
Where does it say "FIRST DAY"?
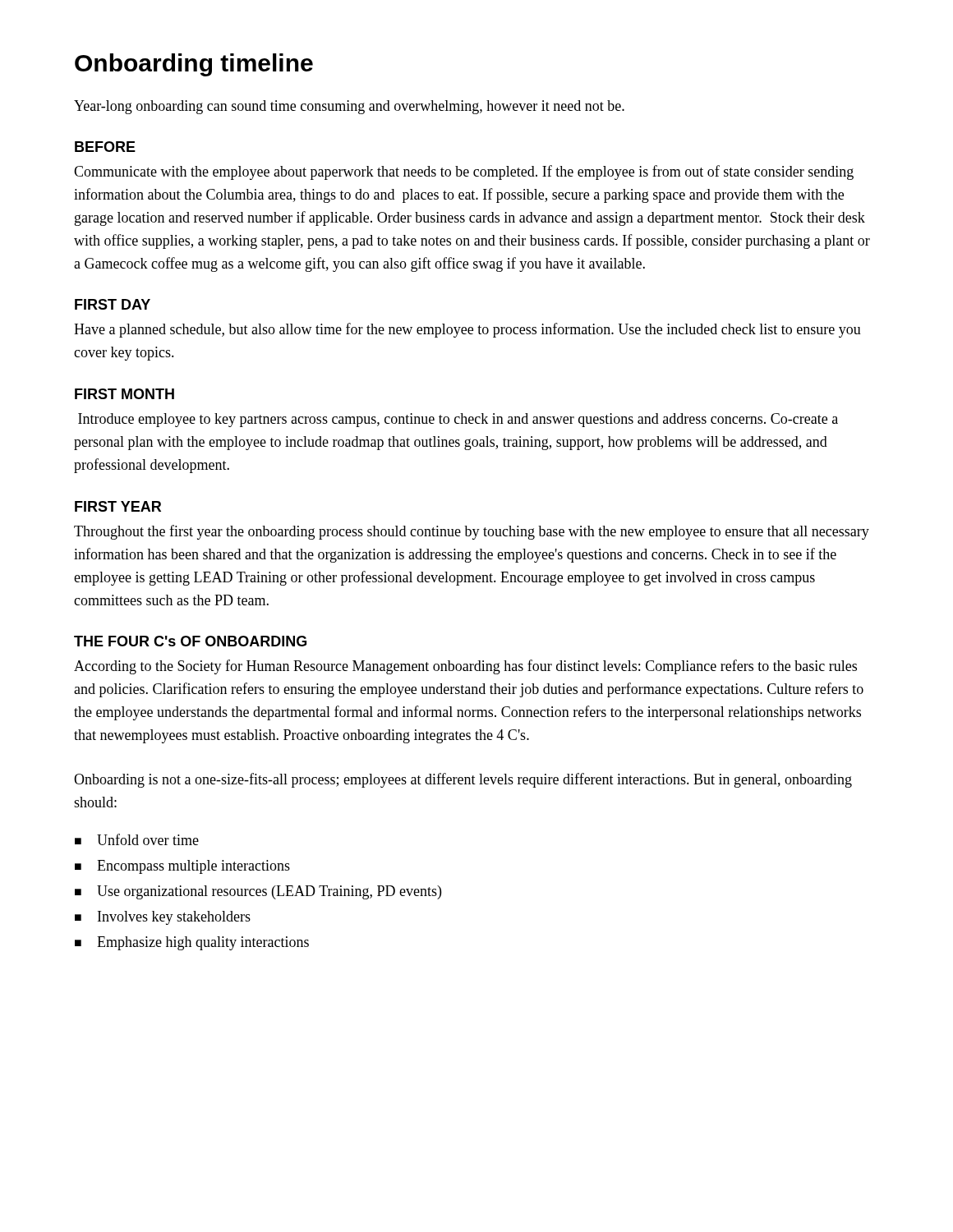coord(112,305)
